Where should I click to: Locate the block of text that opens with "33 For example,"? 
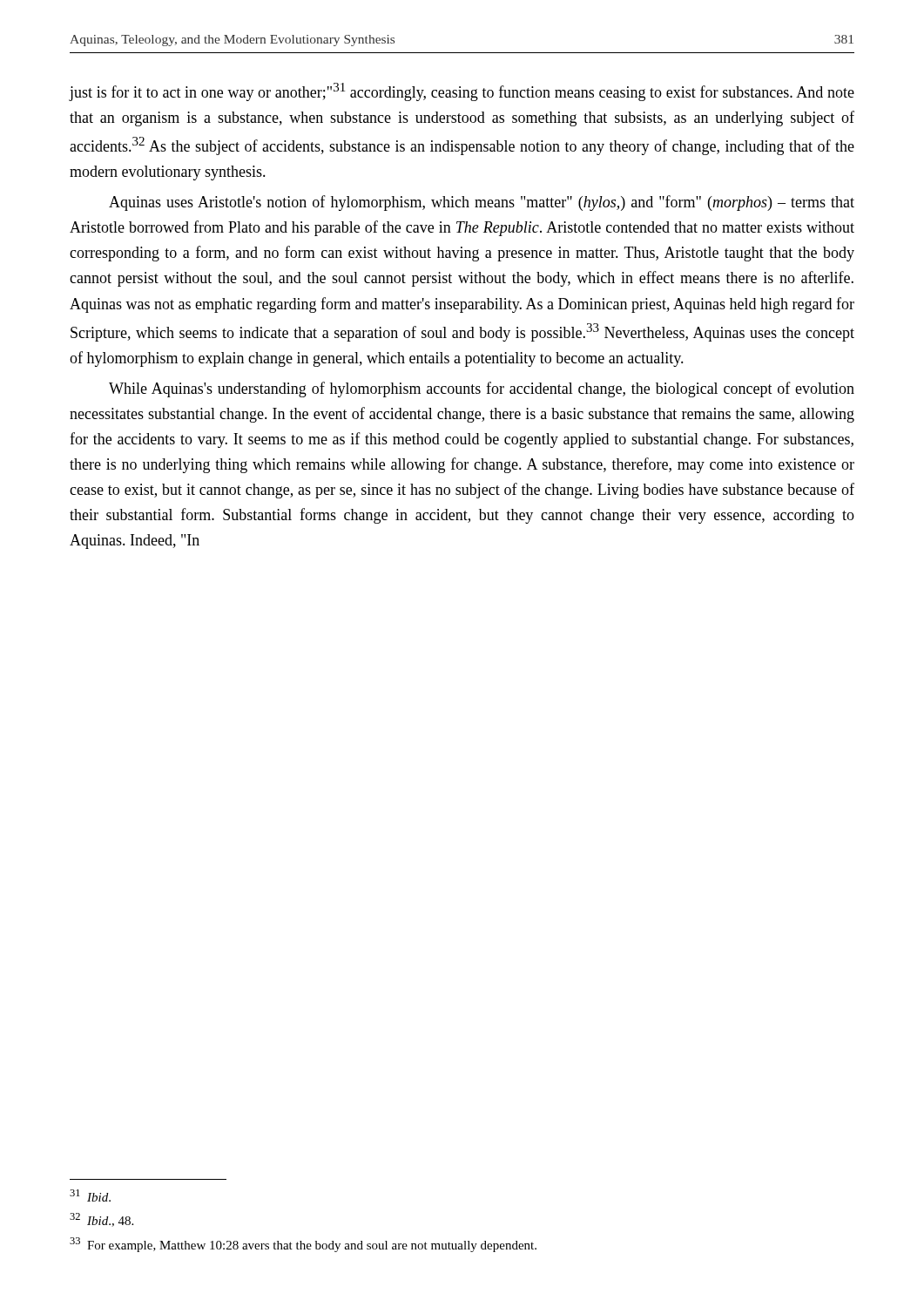click(303, 1243)
